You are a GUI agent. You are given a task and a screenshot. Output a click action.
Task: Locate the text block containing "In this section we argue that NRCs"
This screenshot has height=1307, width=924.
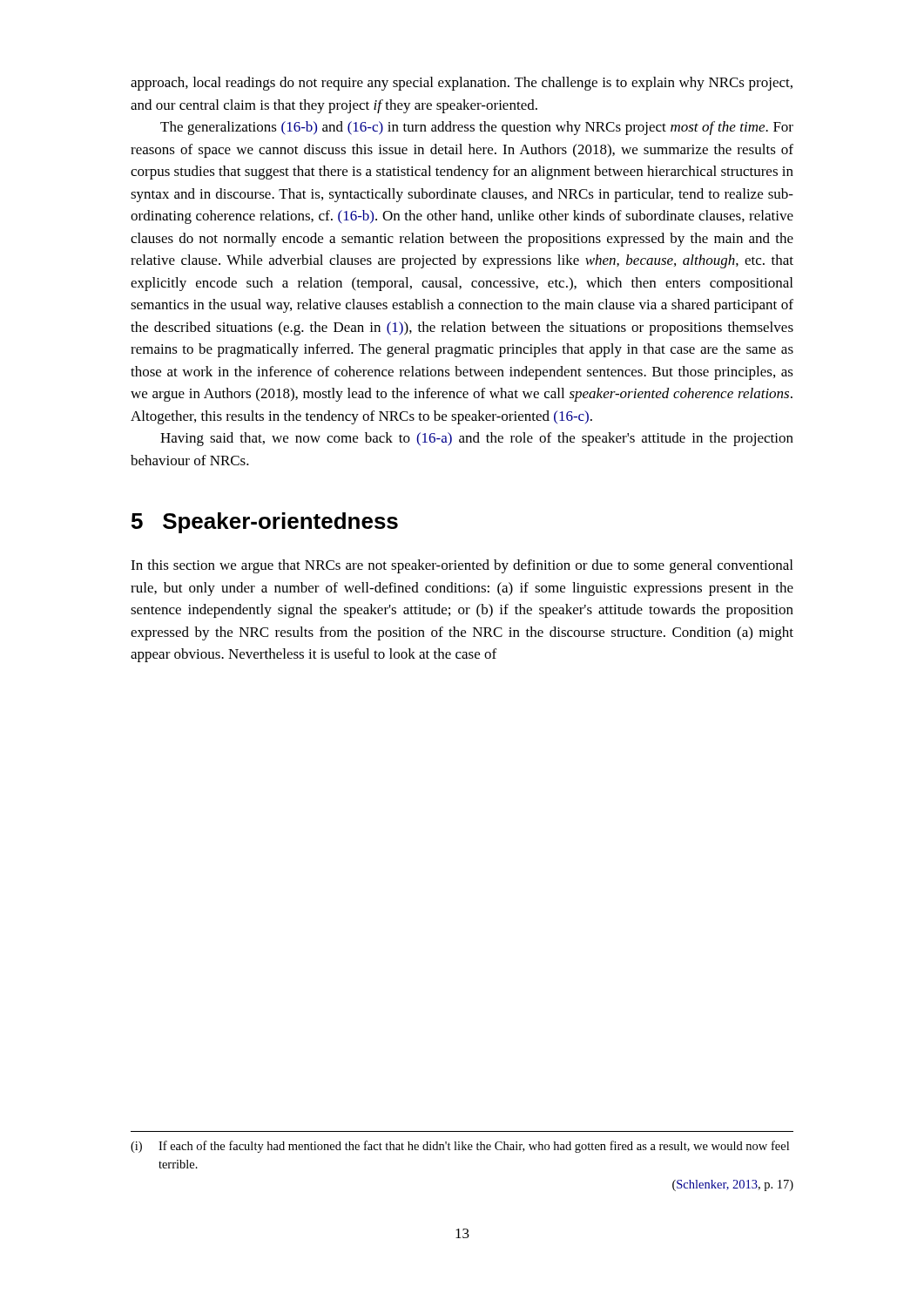click(x=462, y=610)
